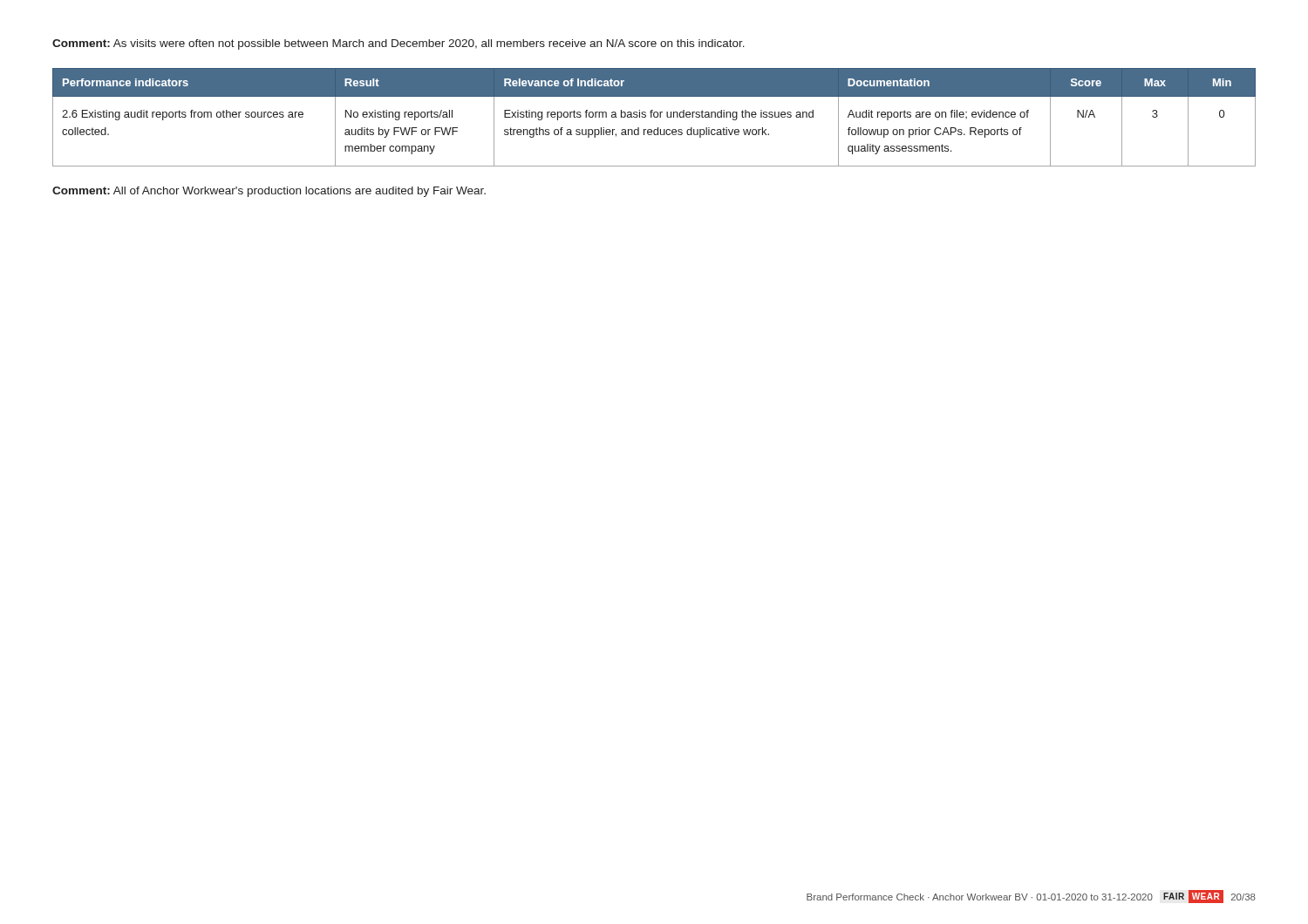1308x924 pixels.
Task: Locate the table with the text "Performance indicators"
Action: (x=654, y=117)
